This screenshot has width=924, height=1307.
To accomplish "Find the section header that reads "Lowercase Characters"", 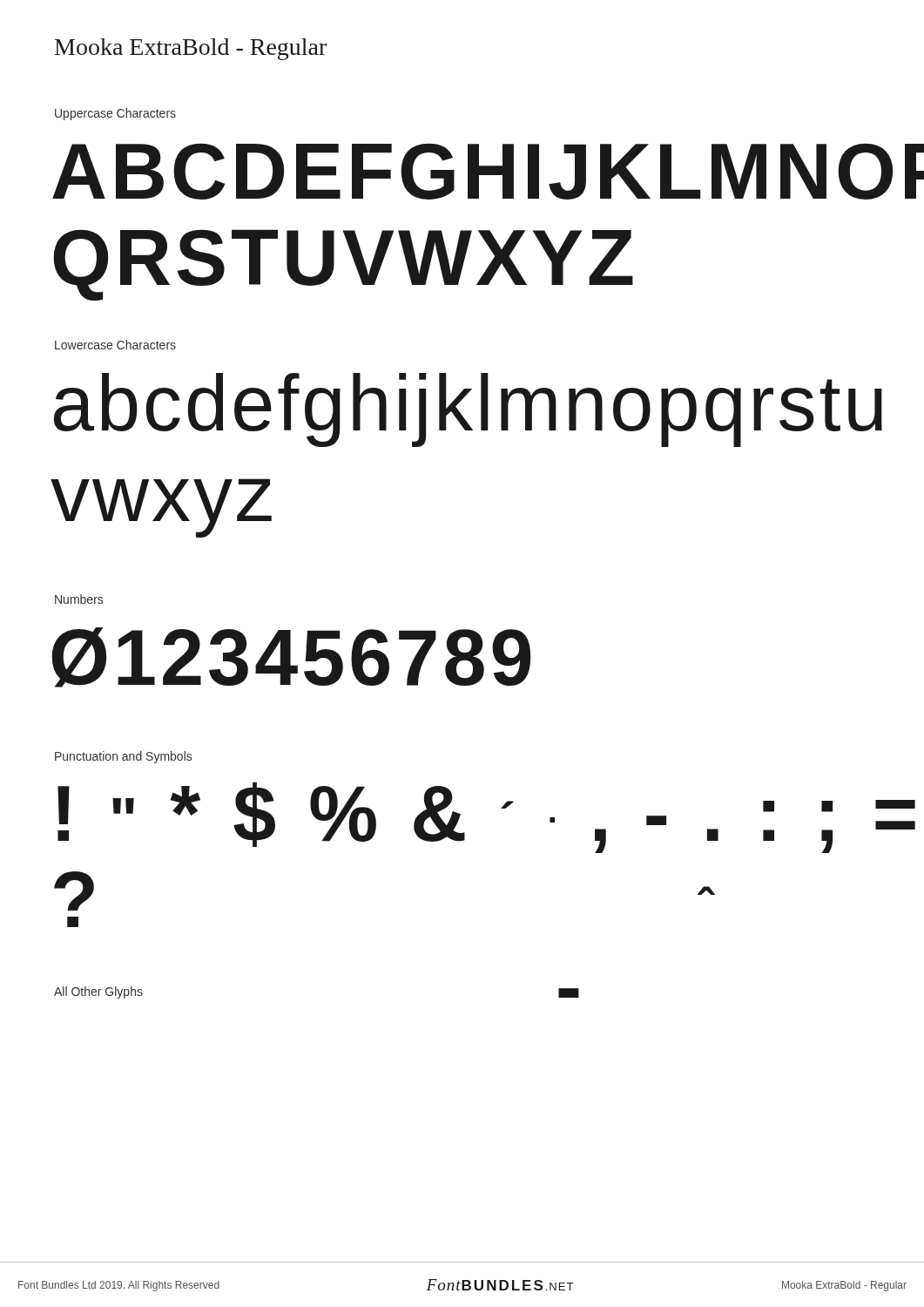I will pyautogui.click(x=115, y=345).
